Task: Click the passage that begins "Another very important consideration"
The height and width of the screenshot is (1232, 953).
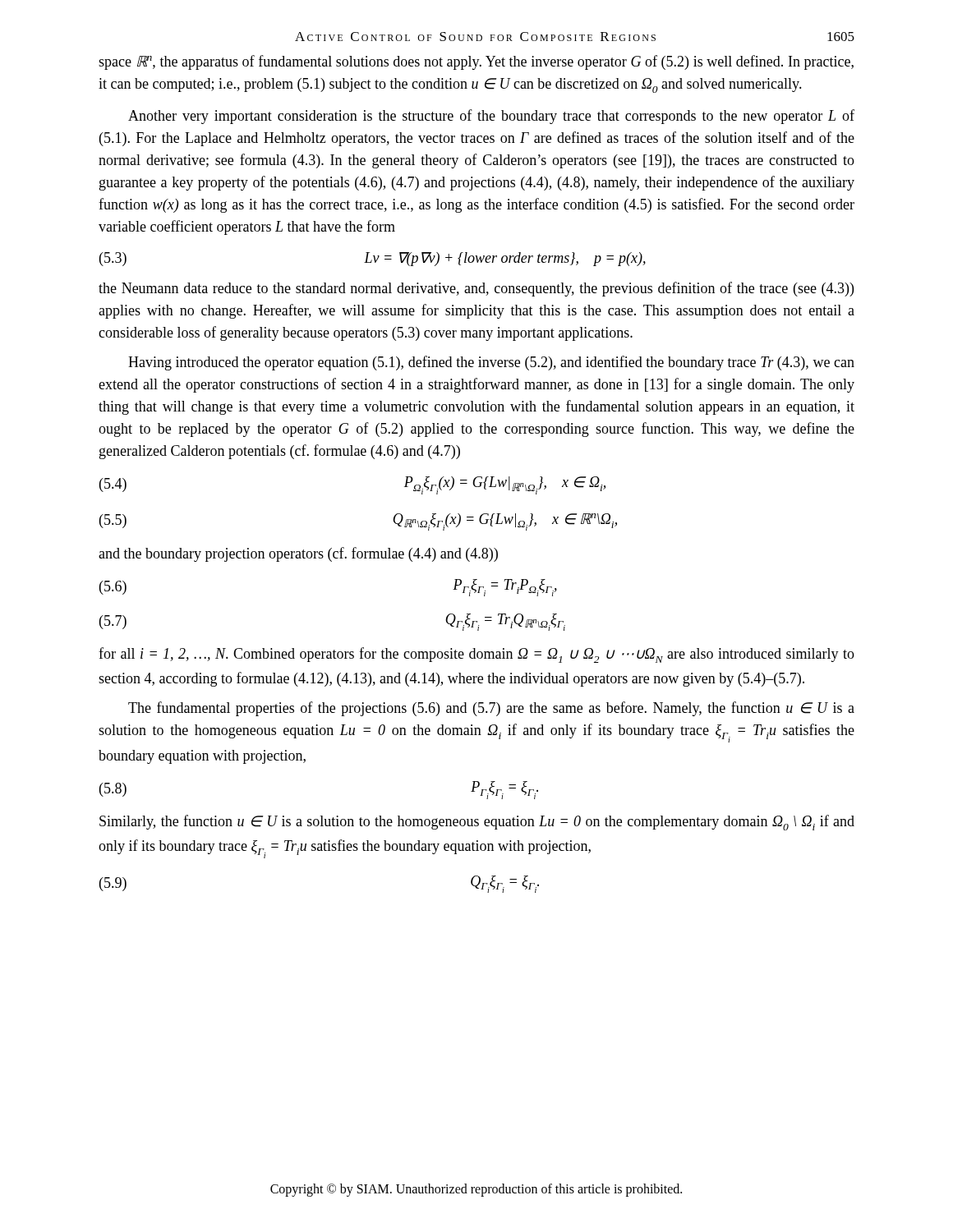Action: [x=476, y=171]
